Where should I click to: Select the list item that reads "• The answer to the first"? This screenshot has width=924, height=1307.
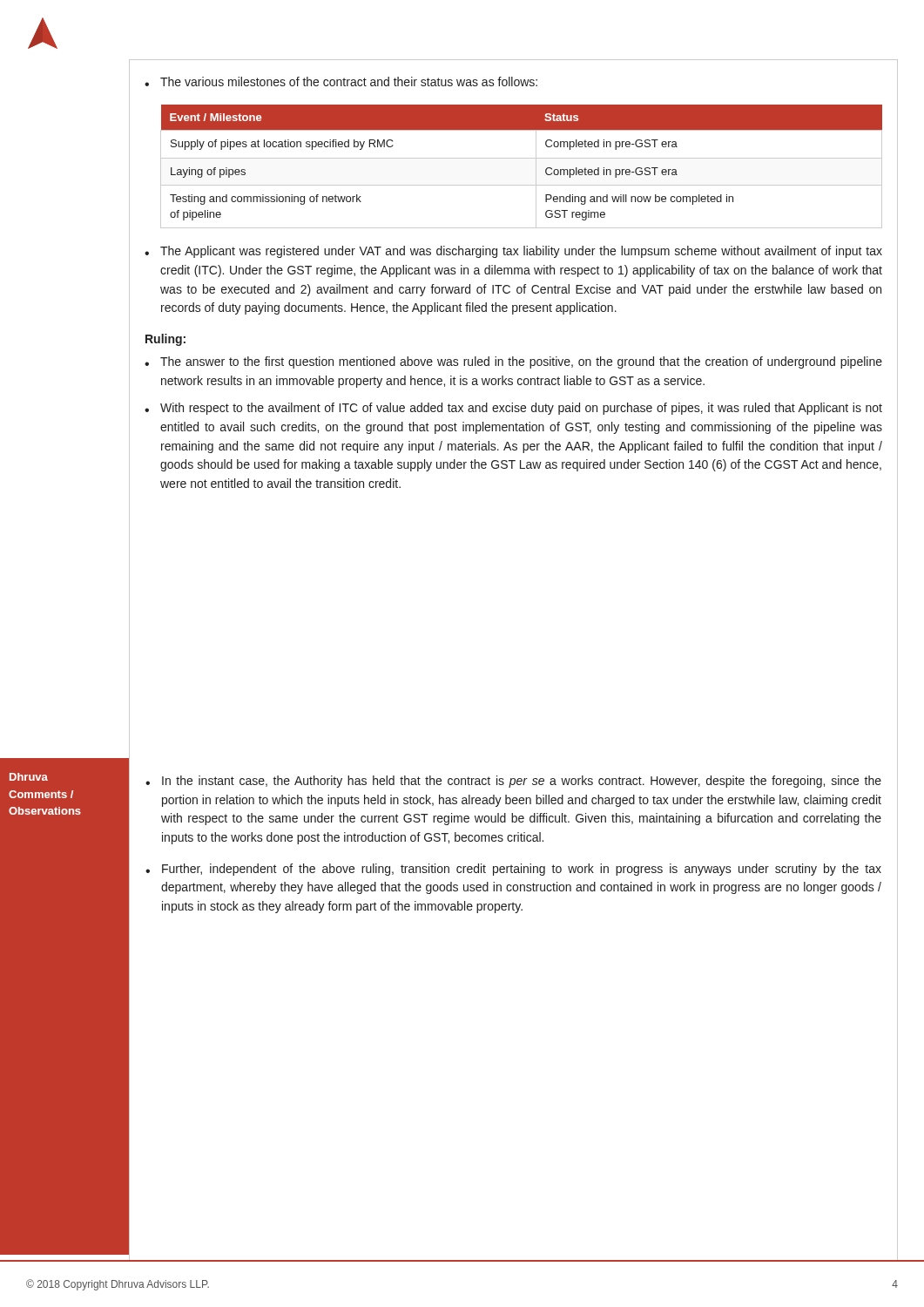coord(513,372)
